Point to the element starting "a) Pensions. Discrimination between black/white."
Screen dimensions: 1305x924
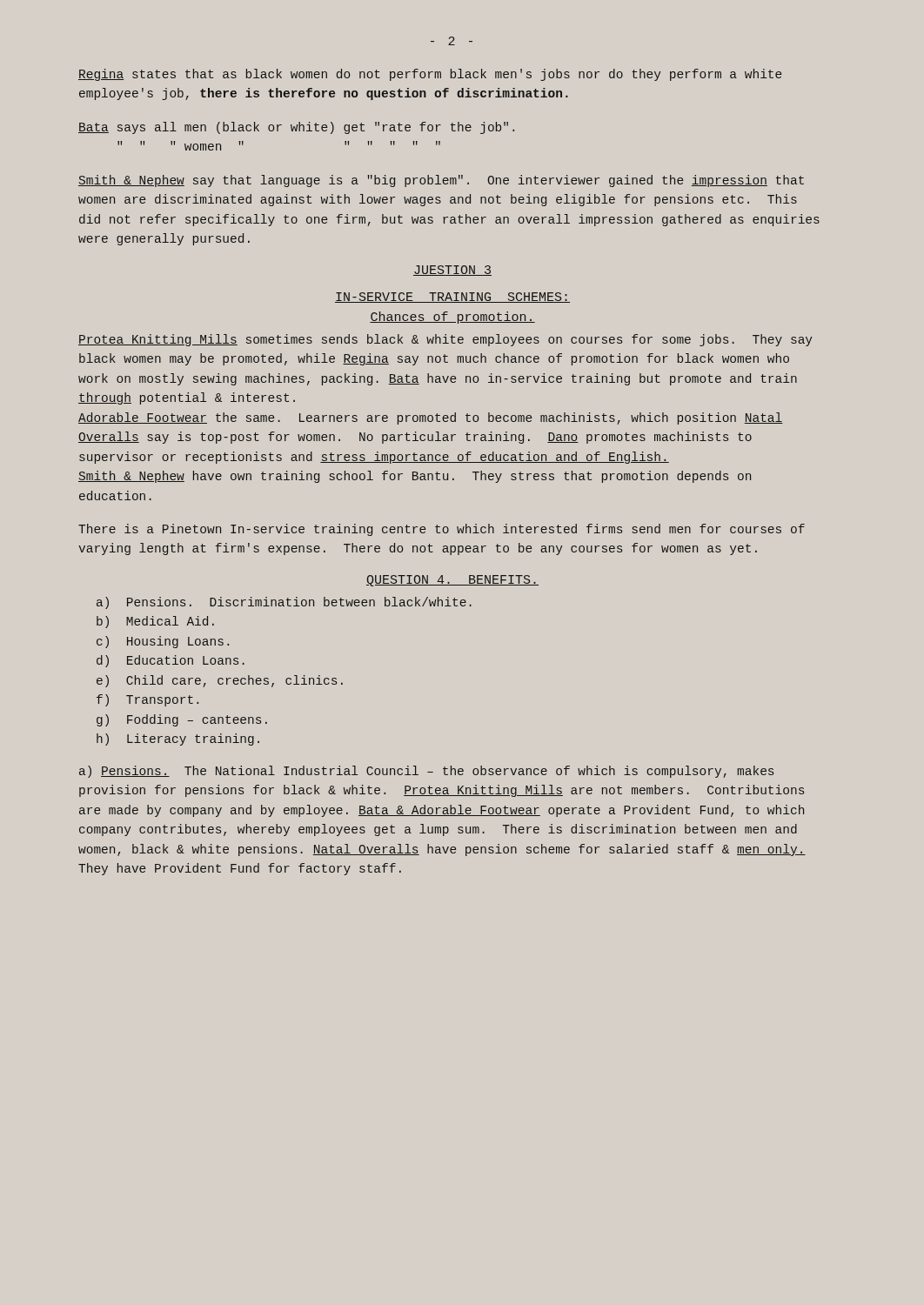(x=285, y=603)
